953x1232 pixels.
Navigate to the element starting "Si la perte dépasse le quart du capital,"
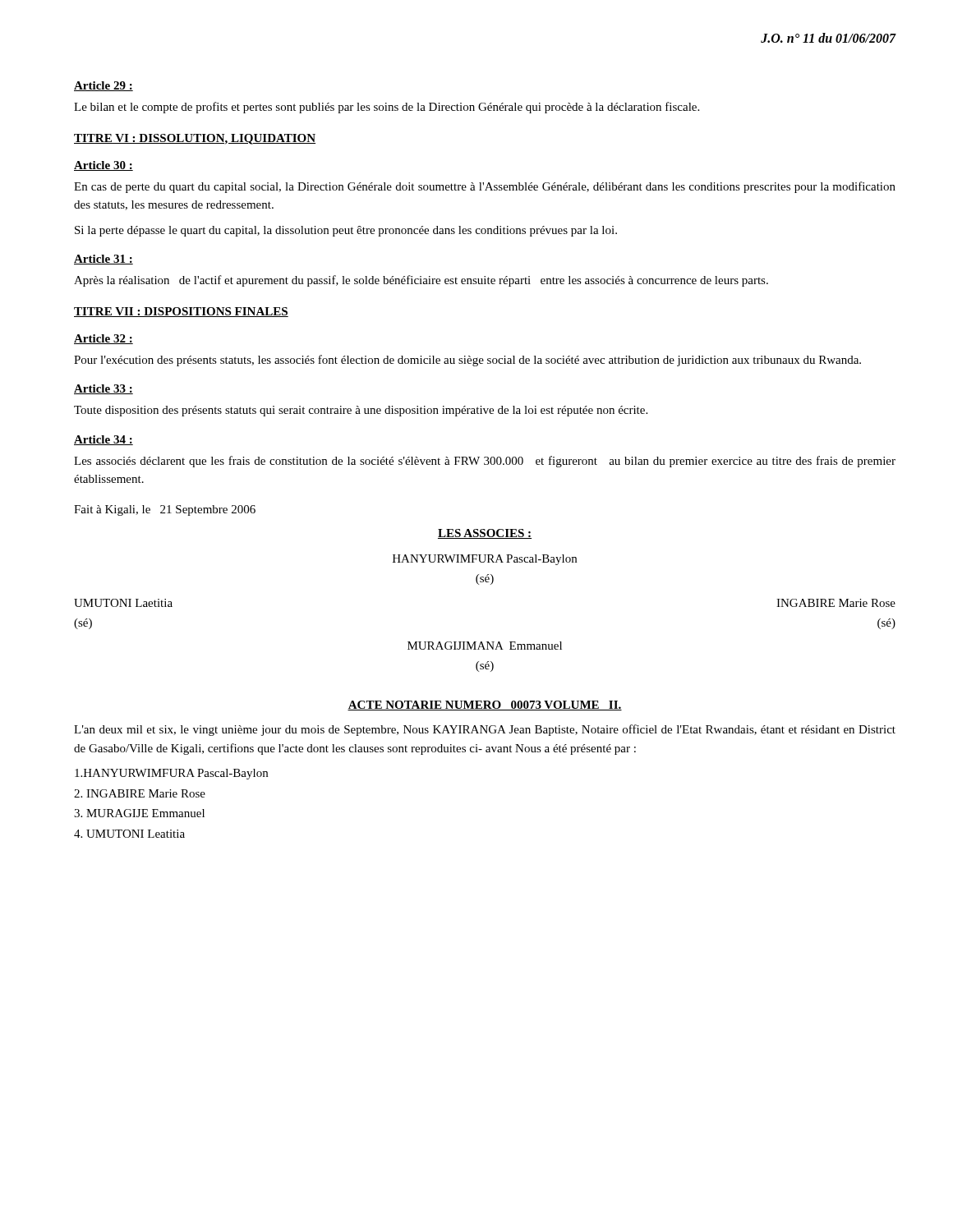346,230
